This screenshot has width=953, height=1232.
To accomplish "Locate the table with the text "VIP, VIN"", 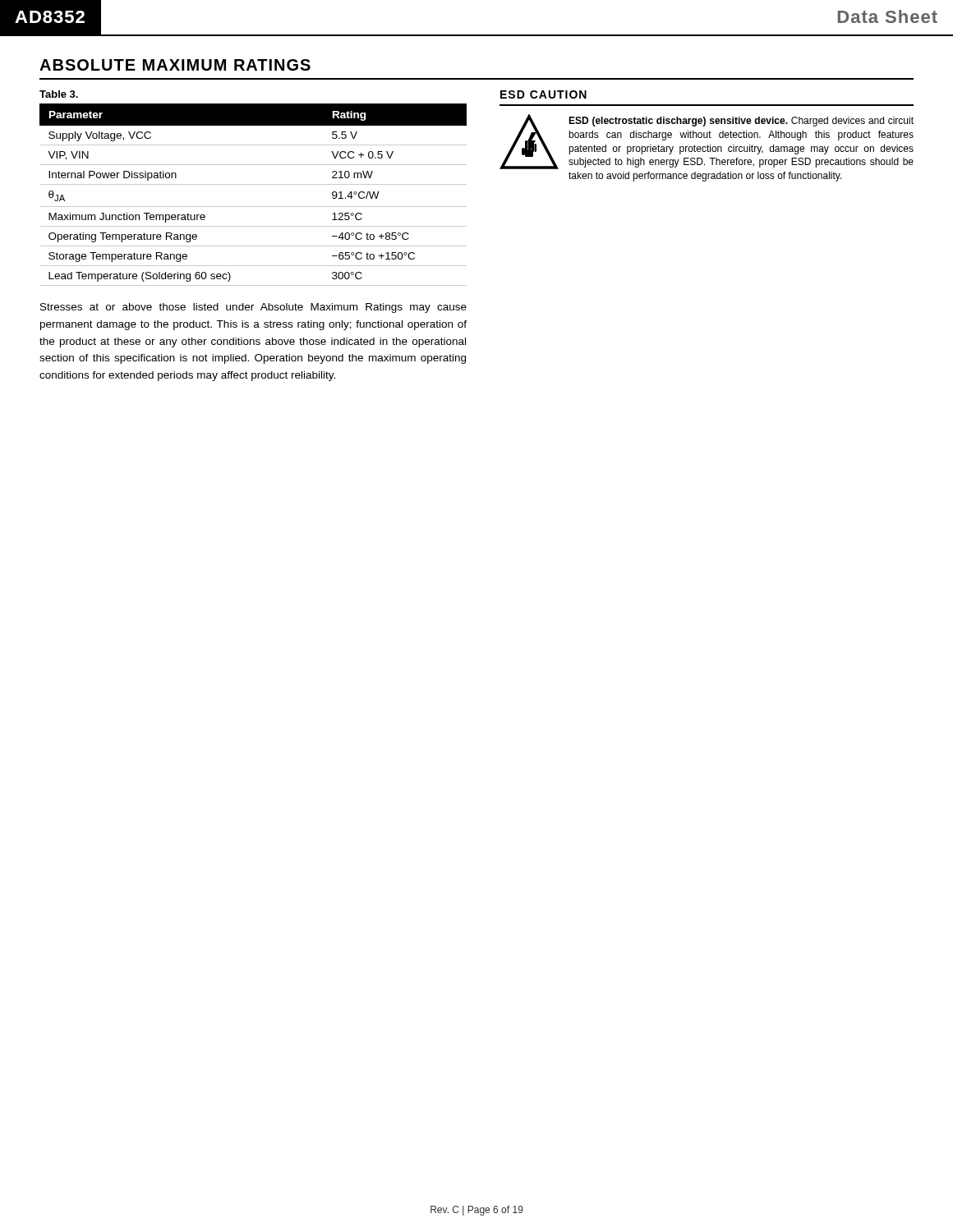I will point(253,195).
